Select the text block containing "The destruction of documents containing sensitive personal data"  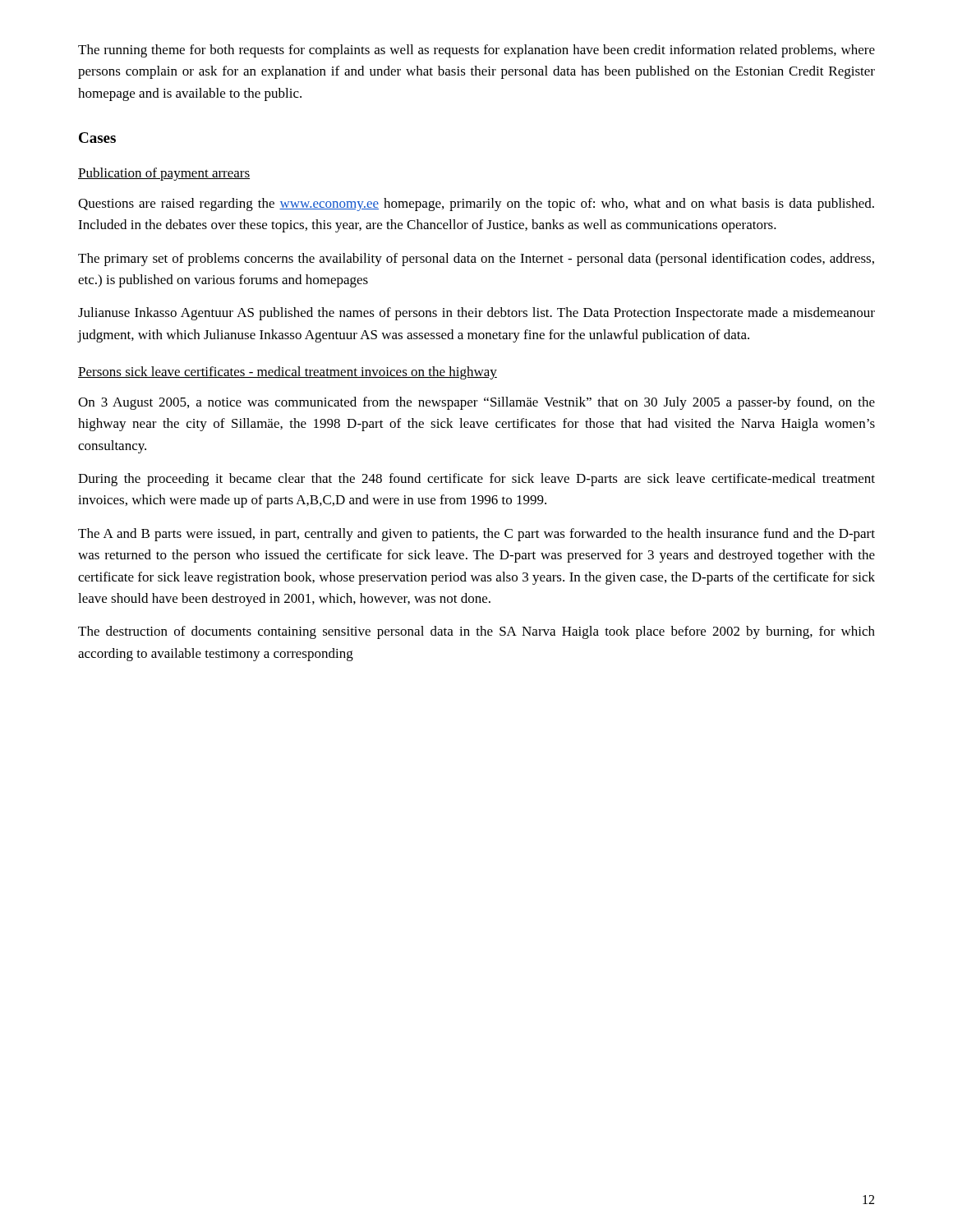[x=476, y=642]
